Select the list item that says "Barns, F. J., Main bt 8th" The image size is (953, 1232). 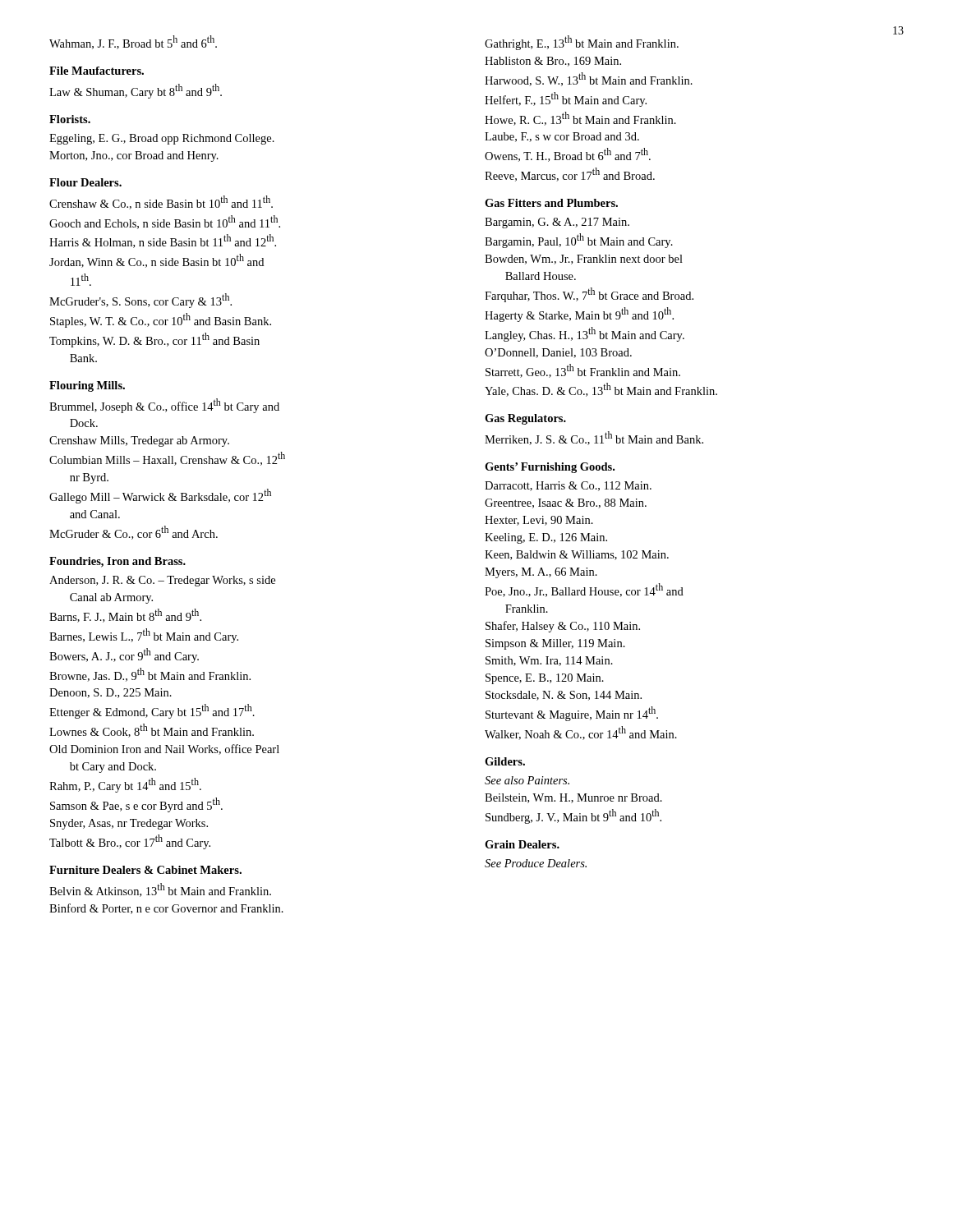click(x=125, y=616)
